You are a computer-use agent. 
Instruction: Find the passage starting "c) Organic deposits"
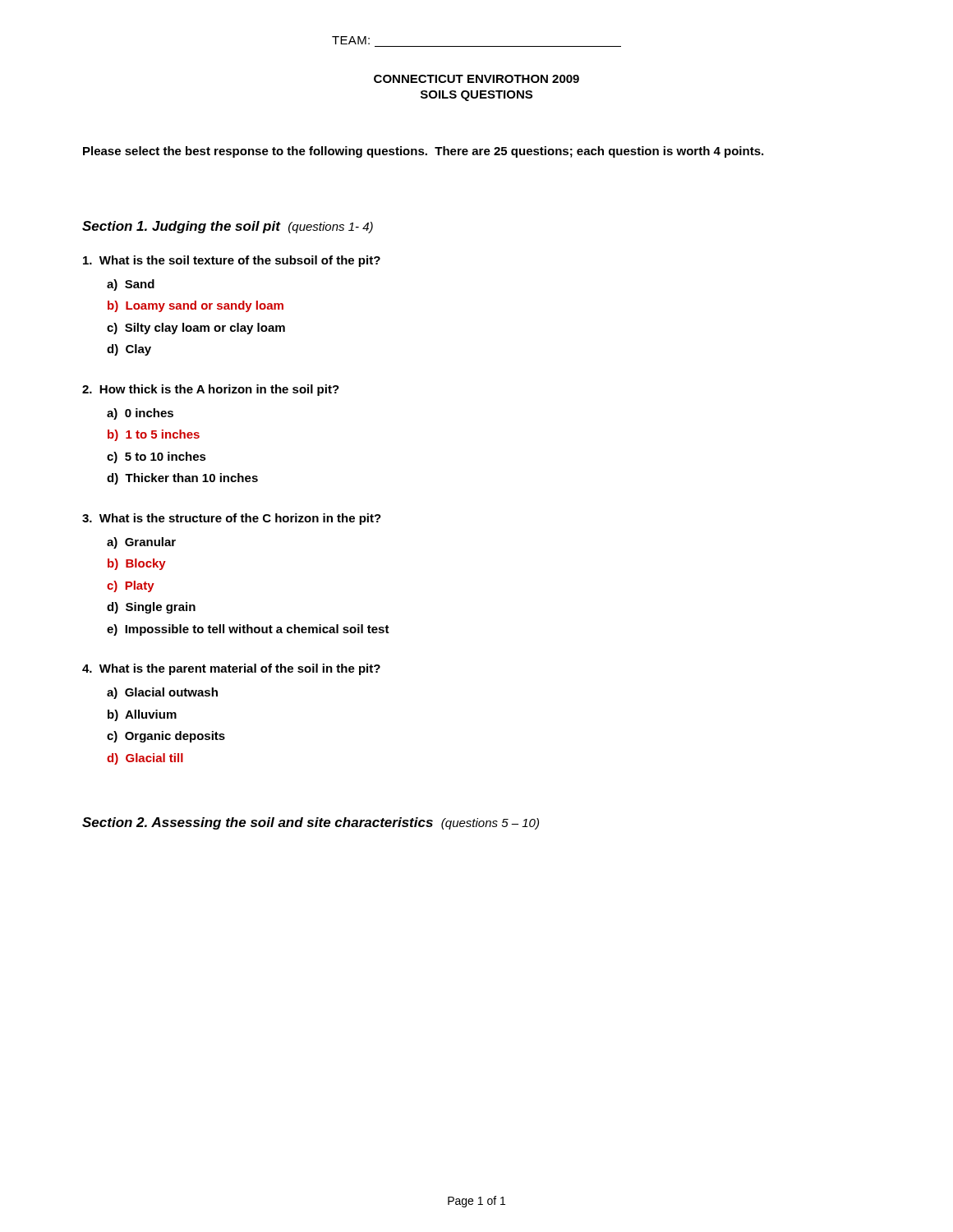coord(166,736)
